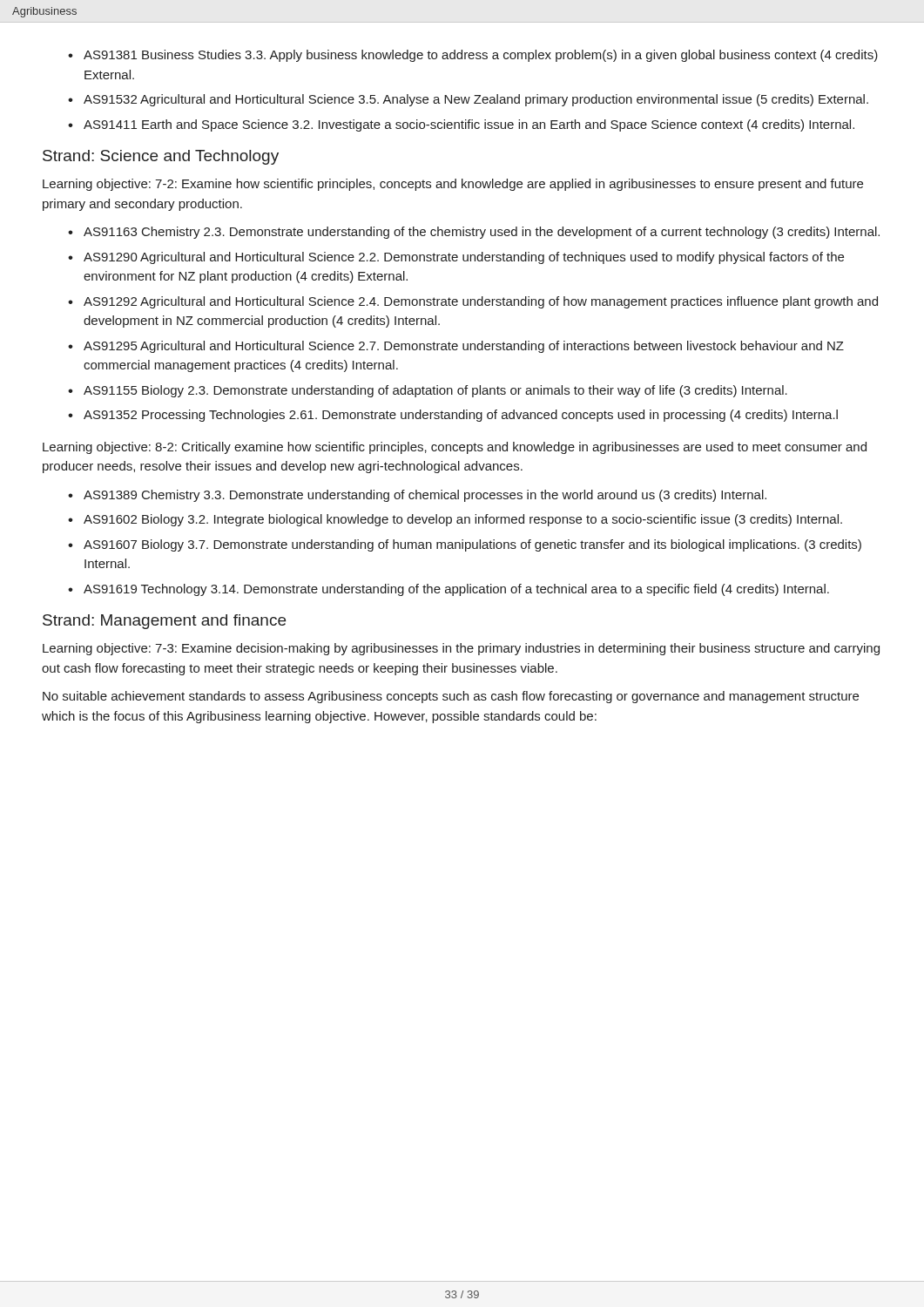Point to the block beginning "AS91155 Biology 2.3. Demonstrate understanding of adaptation of"
The height and width of the screenshot is (1307, 924).
pos(436,389)
